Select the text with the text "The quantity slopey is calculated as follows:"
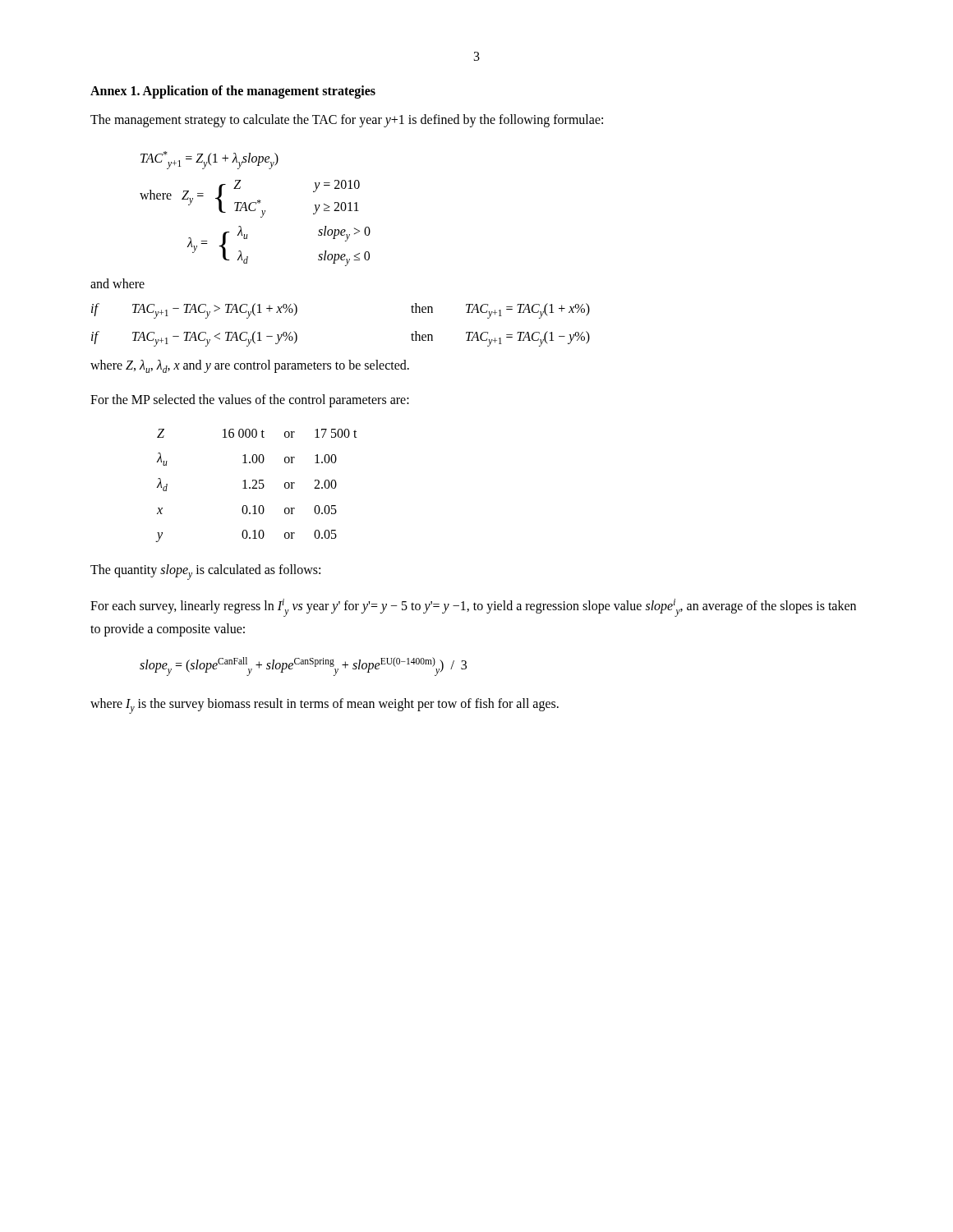Screen dimensions: 1232x953 pos(206,571)
